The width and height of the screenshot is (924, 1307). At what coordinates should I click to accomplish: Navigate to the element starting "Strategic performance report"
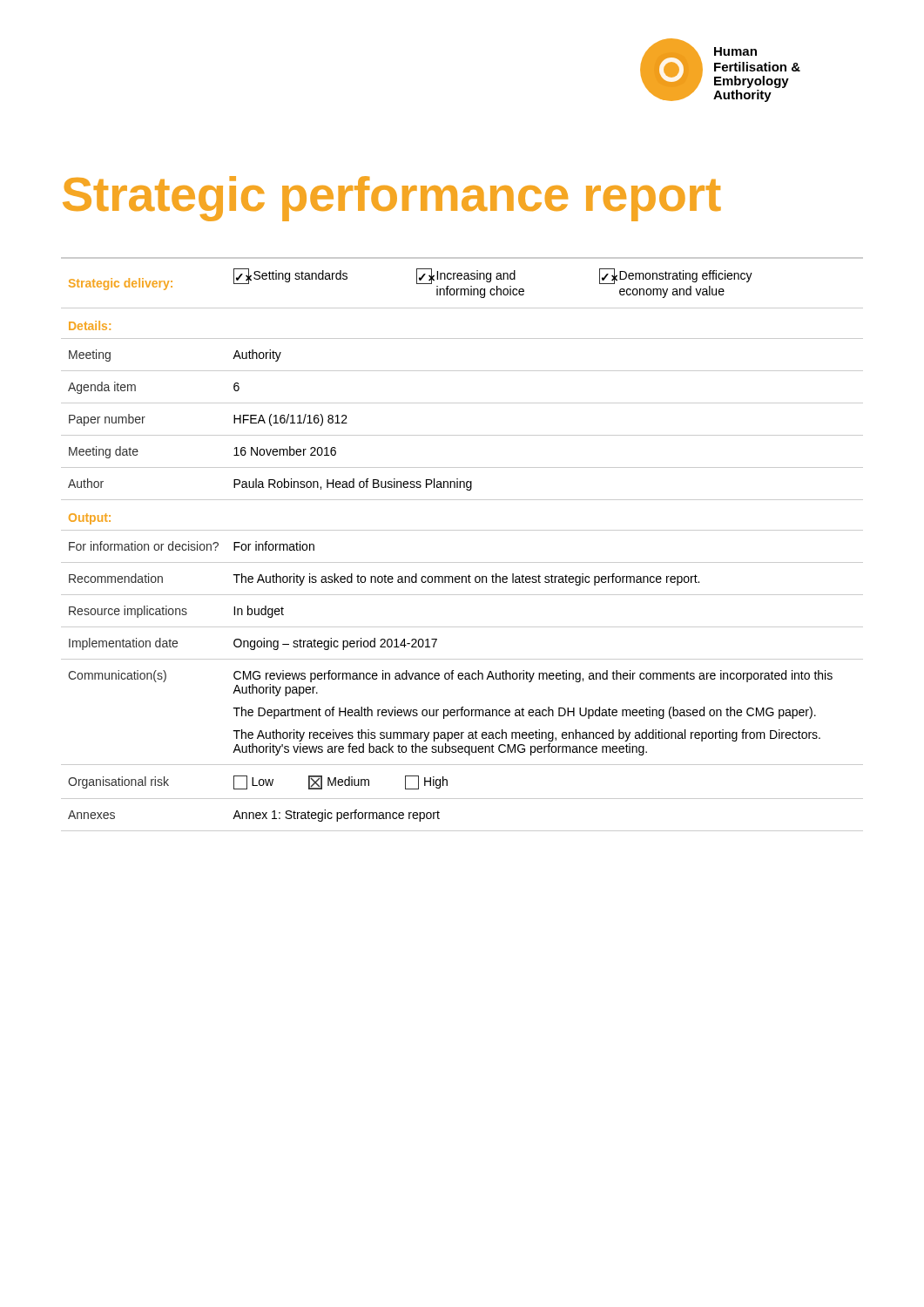(x=462, y=194)
